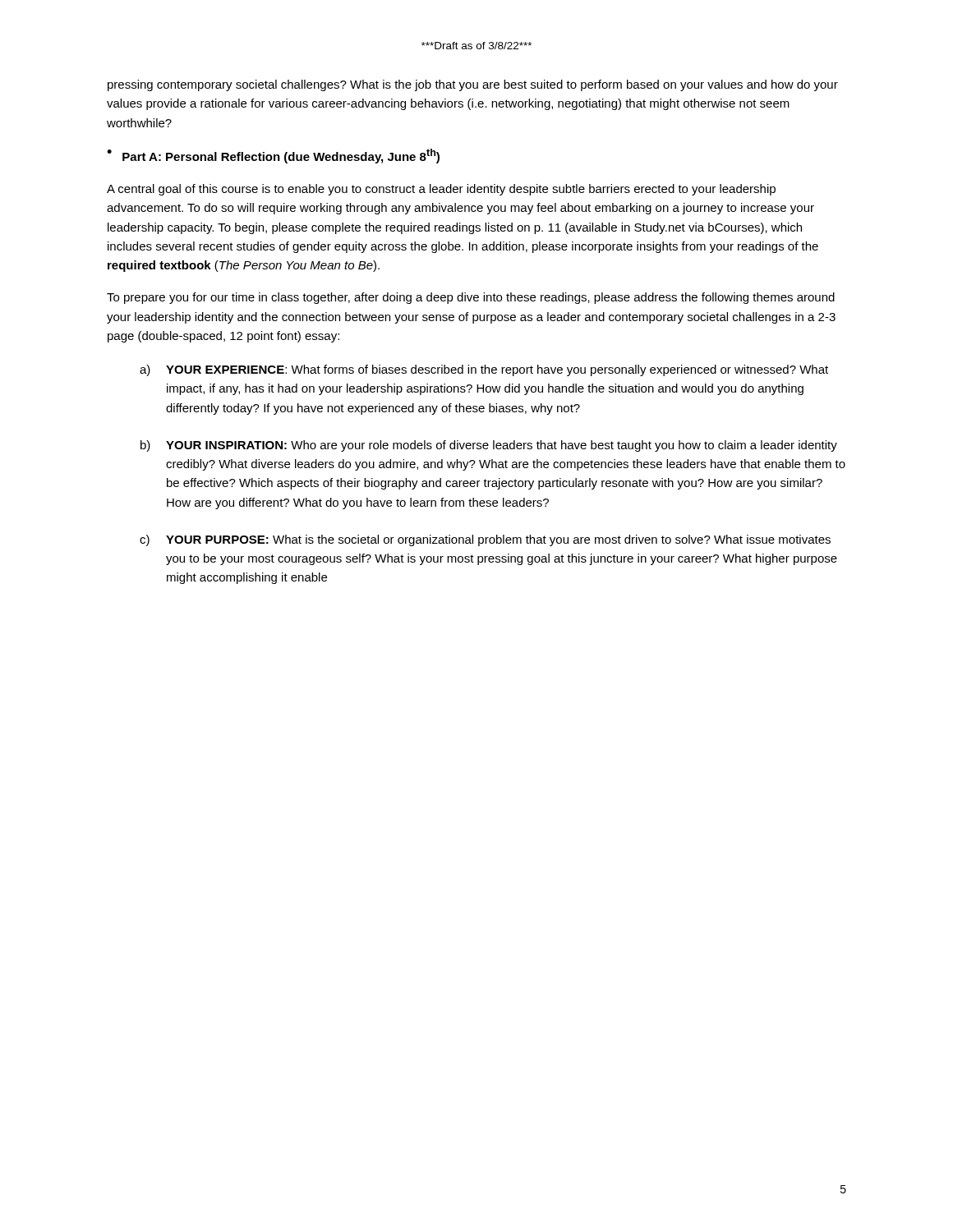This screenshot has height=1232, width=953.
Task: Select the text starting "pressing contemporary societal challenges? What is"
Action: pyautogui.click(x=472, y=103)
